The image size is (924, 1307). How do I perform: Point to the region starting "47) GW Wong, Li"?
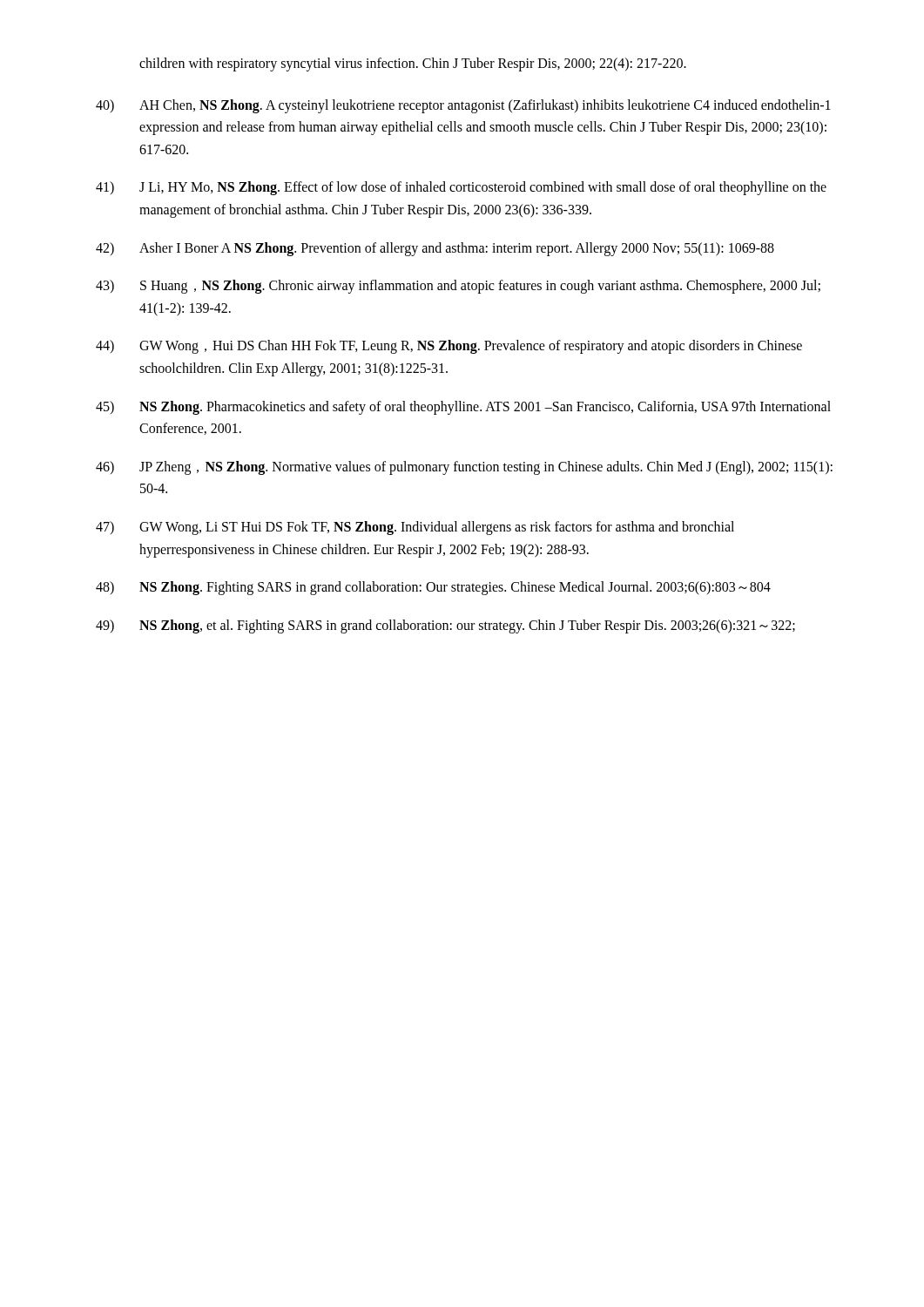[466, 538]
